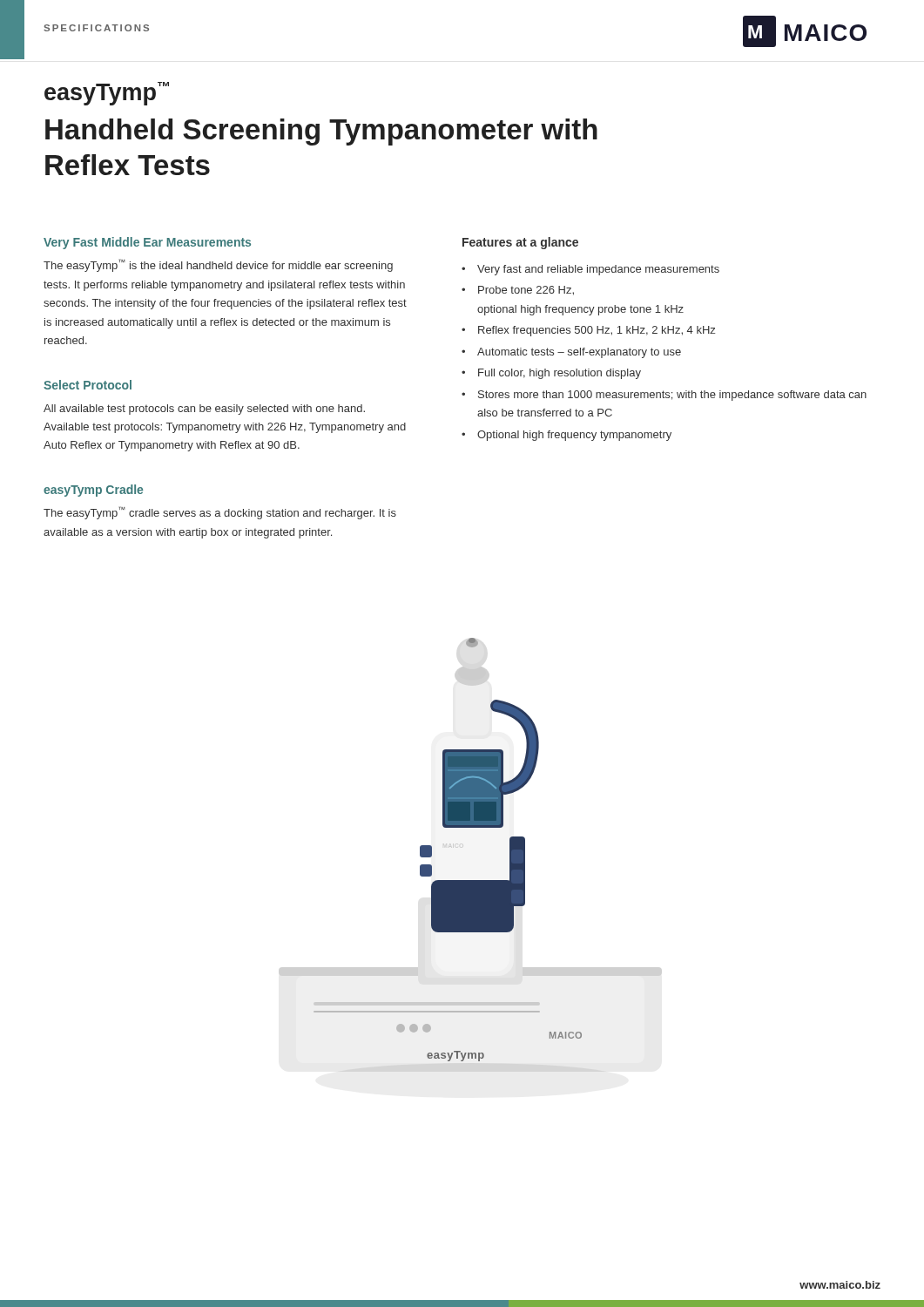Select the photo
Screen dimensions: 1307x924
tap(470, 871)
